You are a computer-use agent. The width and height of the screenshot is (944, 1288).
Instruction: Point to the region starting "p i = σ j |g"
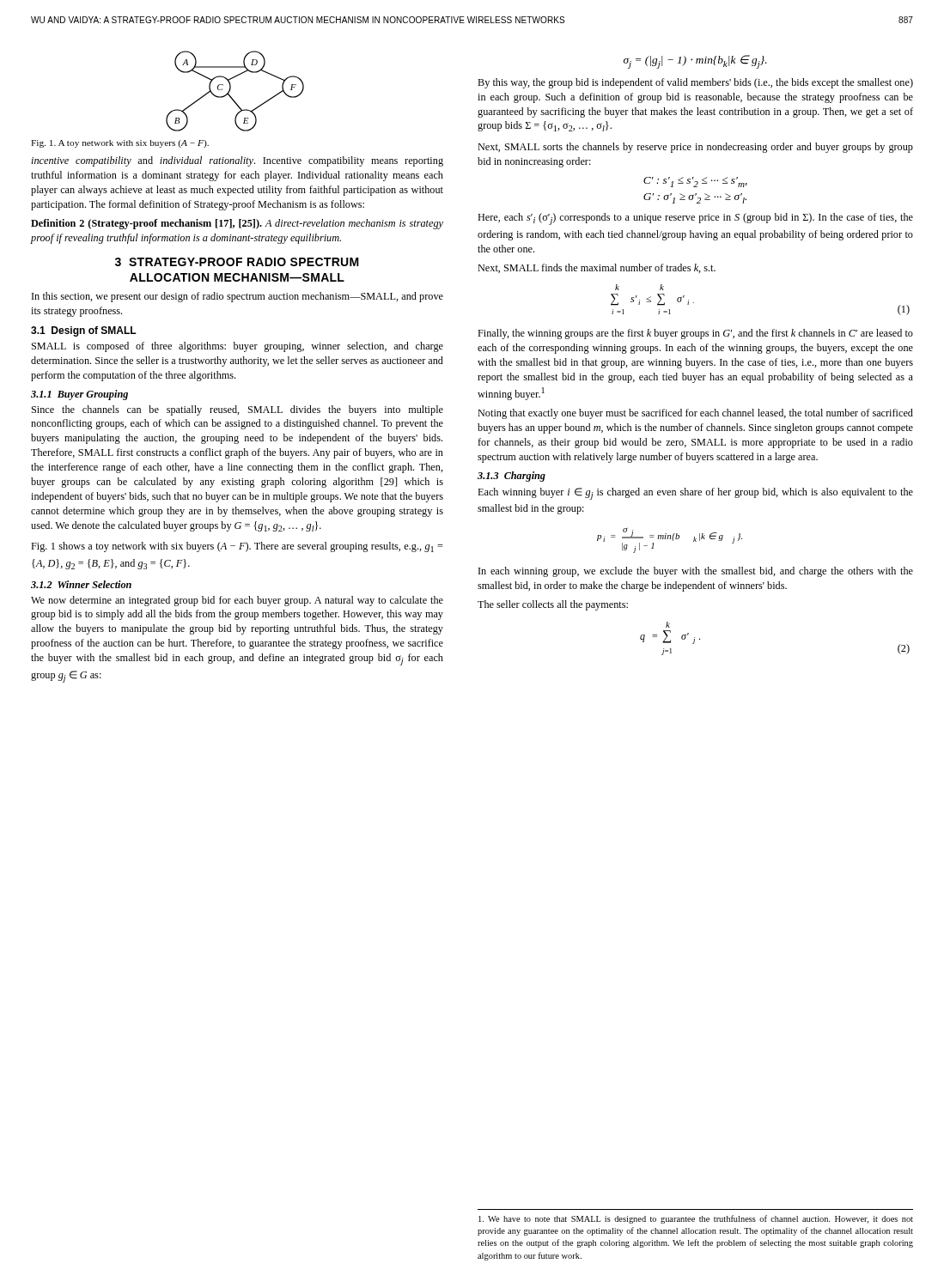click(x=695, y=539)
